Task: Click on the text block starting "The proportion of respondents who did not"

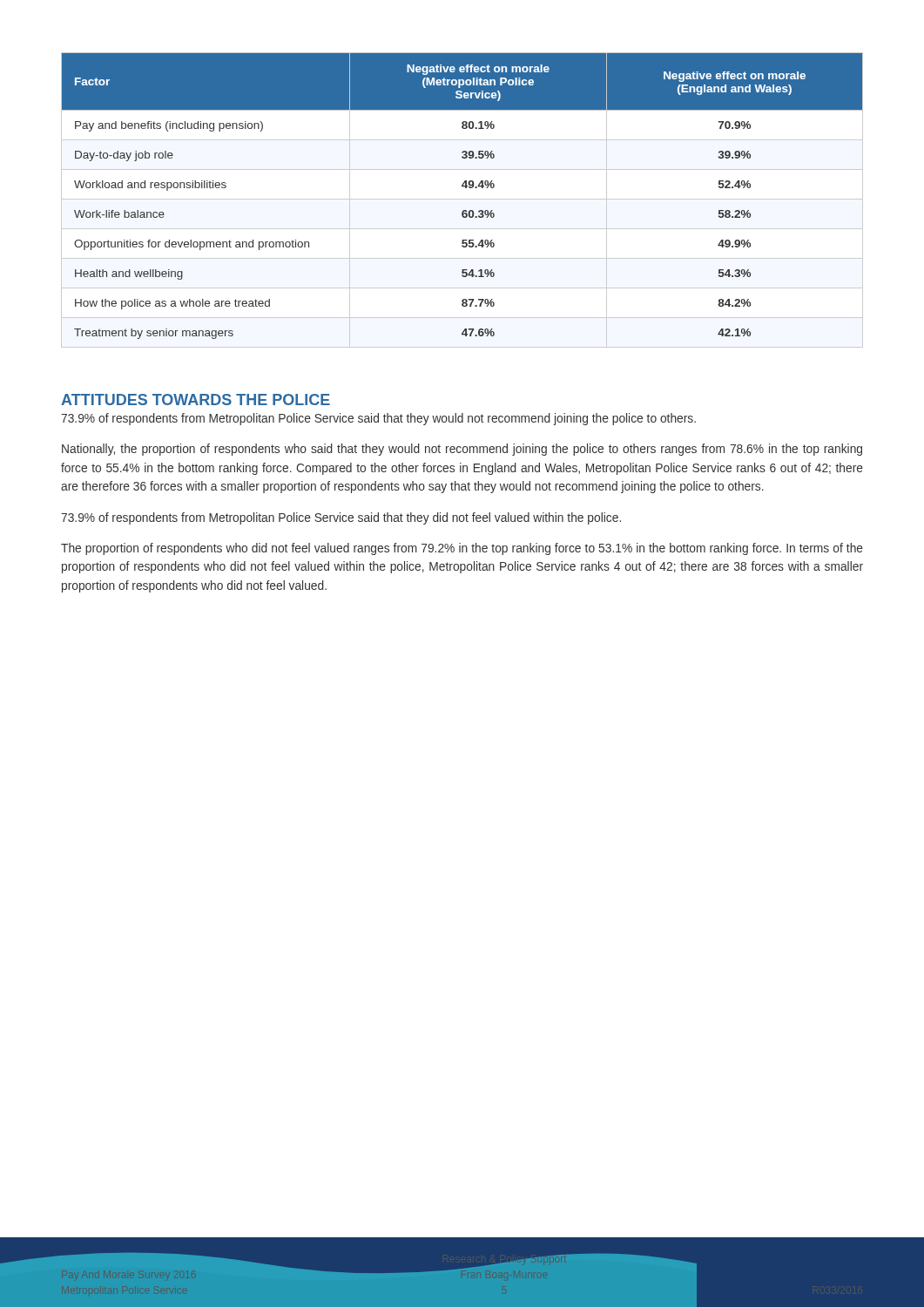Action: 462,567
